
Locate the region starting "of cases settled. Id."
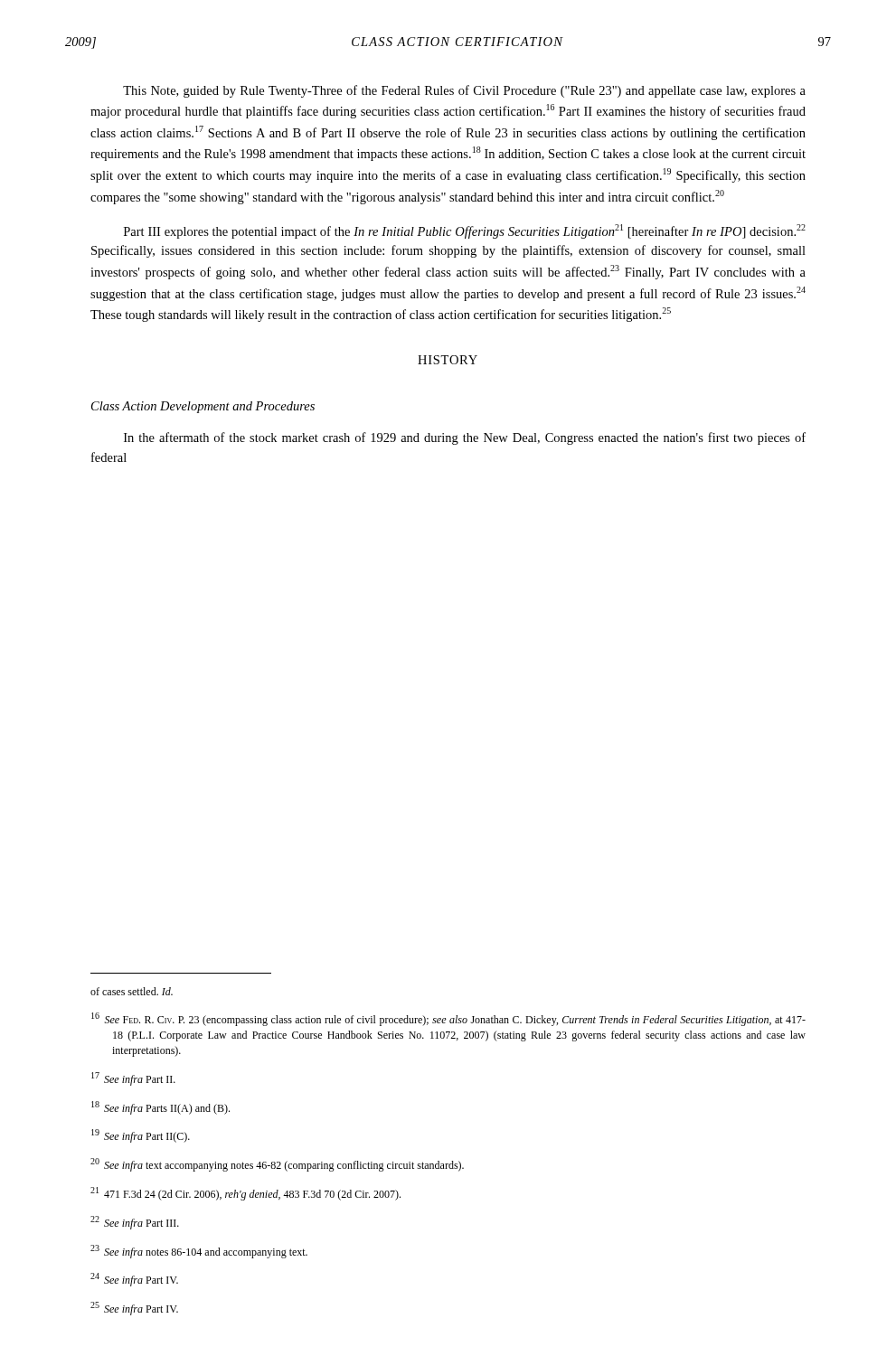click(x=132, y=991)
